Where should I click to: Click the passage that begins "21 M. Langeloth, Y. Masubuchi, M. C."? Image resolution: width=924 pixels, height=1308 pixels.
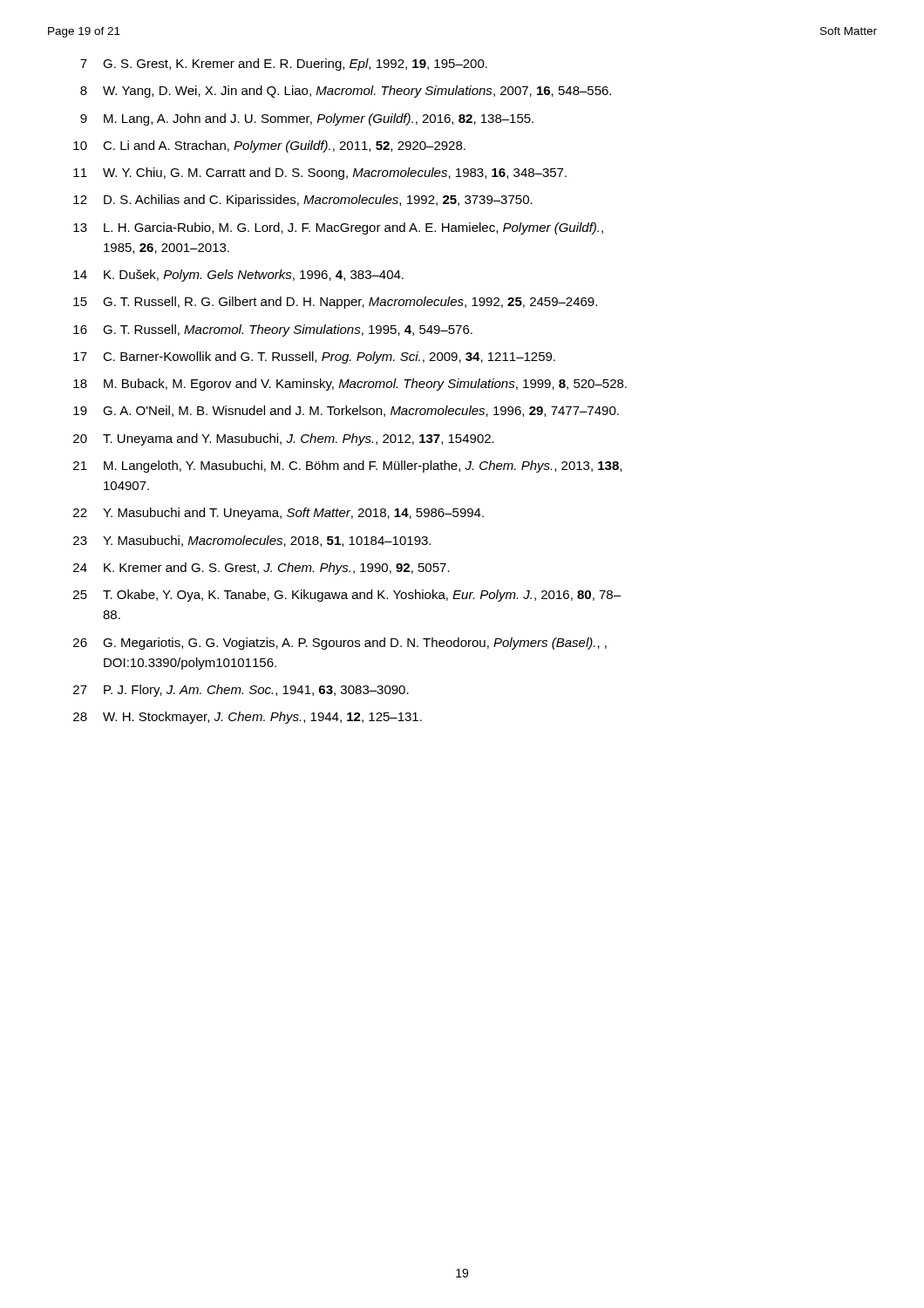coord(462,475)
